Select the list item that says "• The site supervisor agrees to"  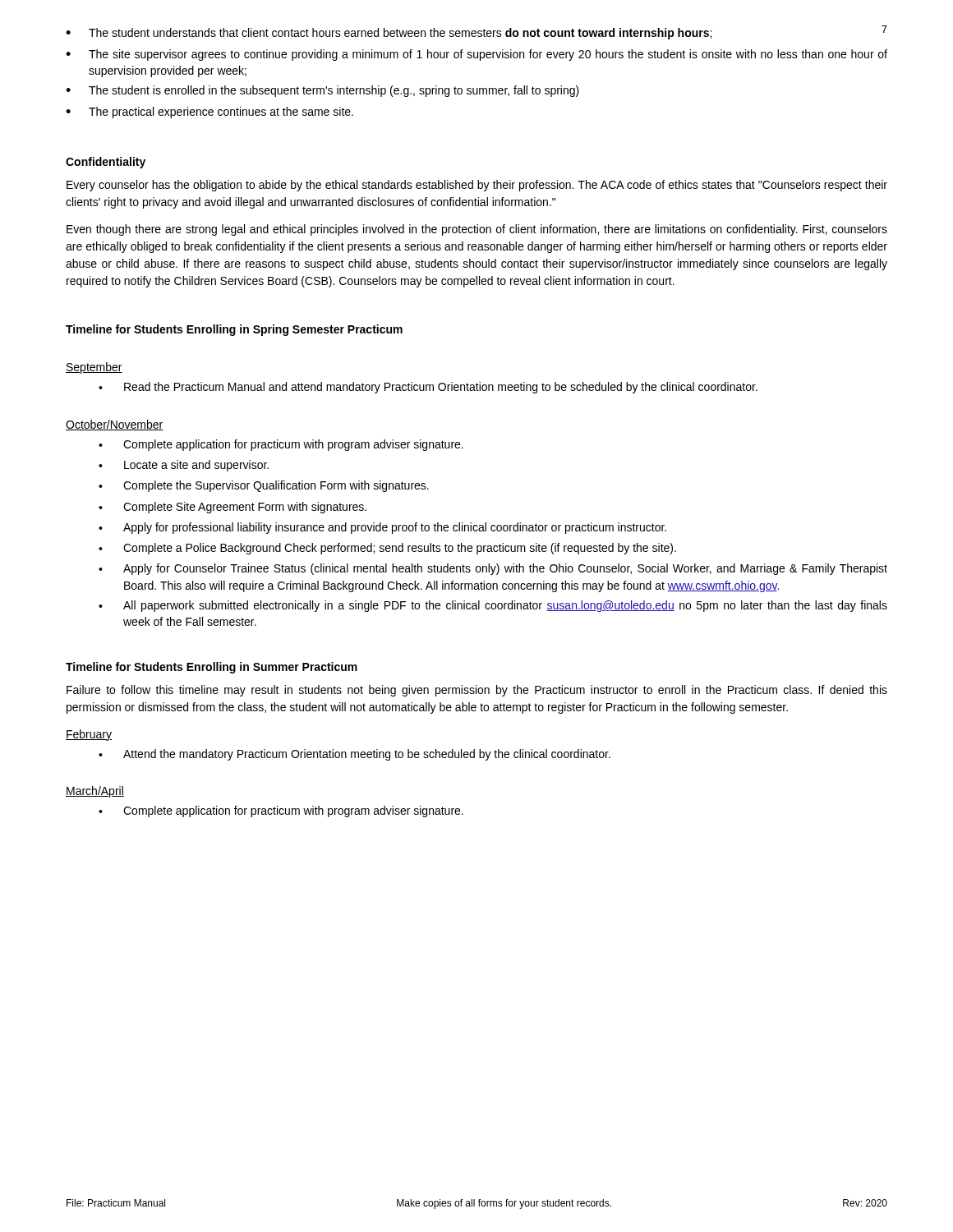pos(476,62)
